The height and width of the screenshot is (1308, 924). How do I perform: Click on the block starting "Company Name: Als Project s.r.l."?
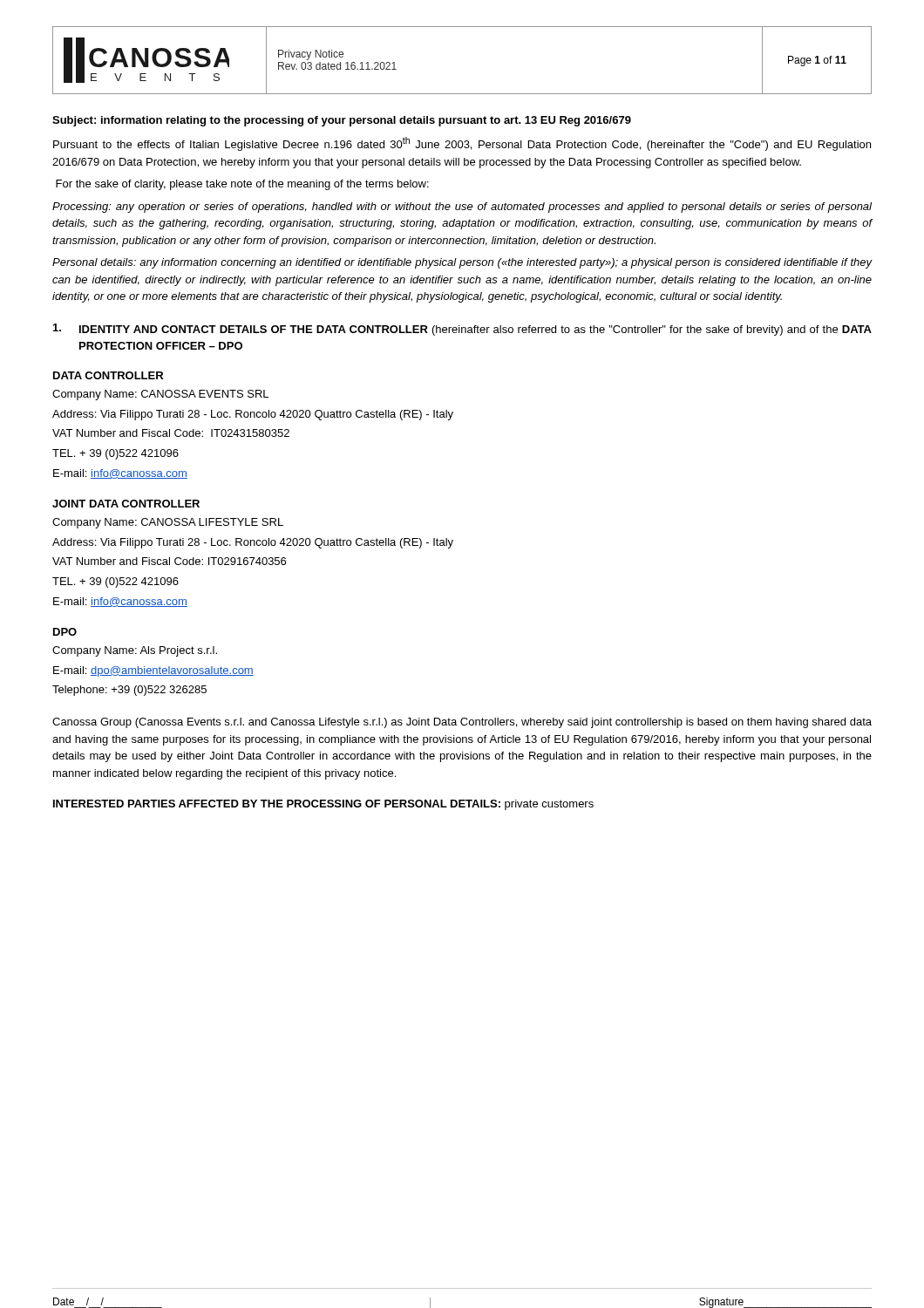point(135,651)
